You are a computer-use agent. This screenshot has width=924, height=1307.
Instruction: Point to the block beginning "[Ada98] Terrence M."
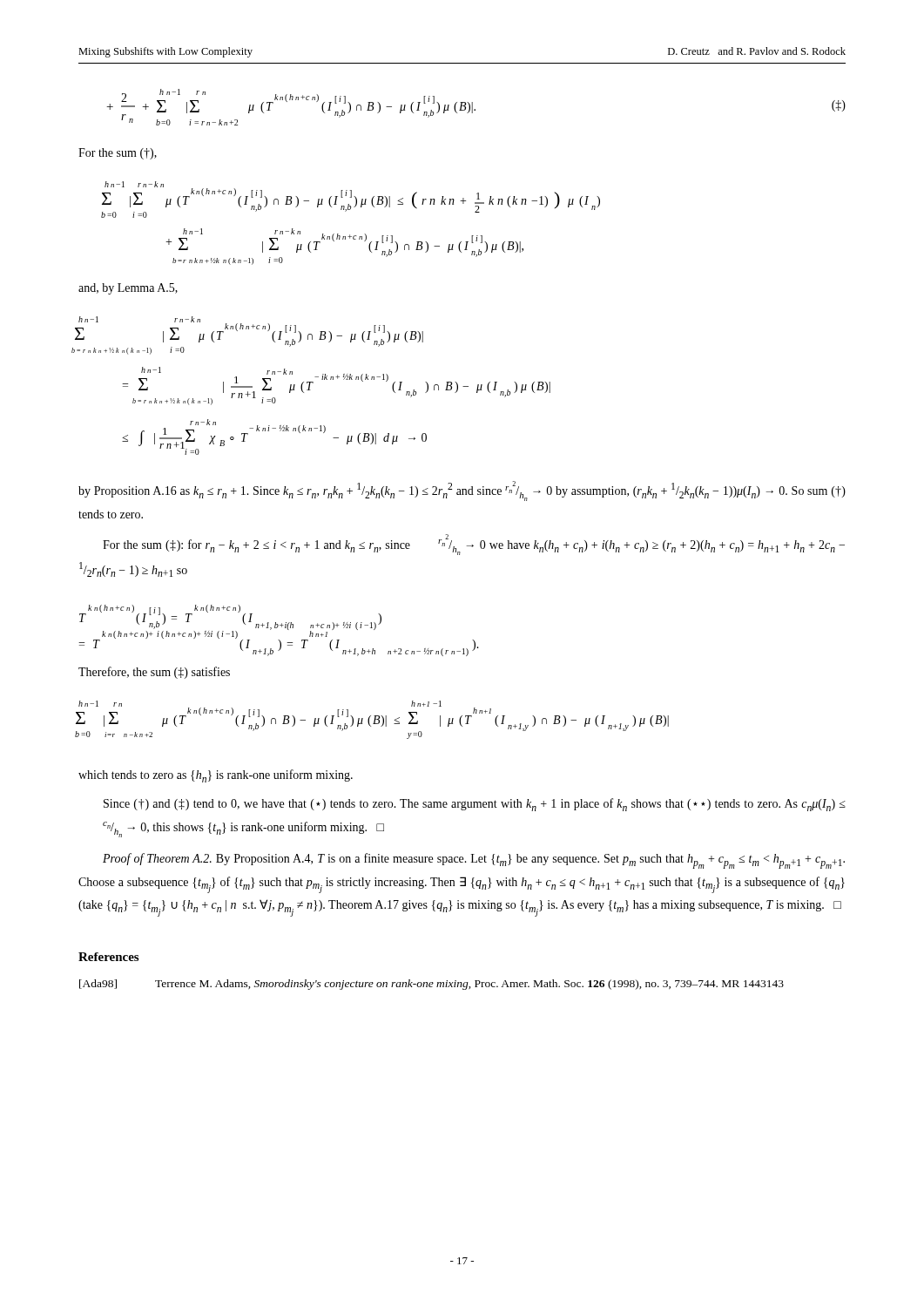tap(431, 984)
